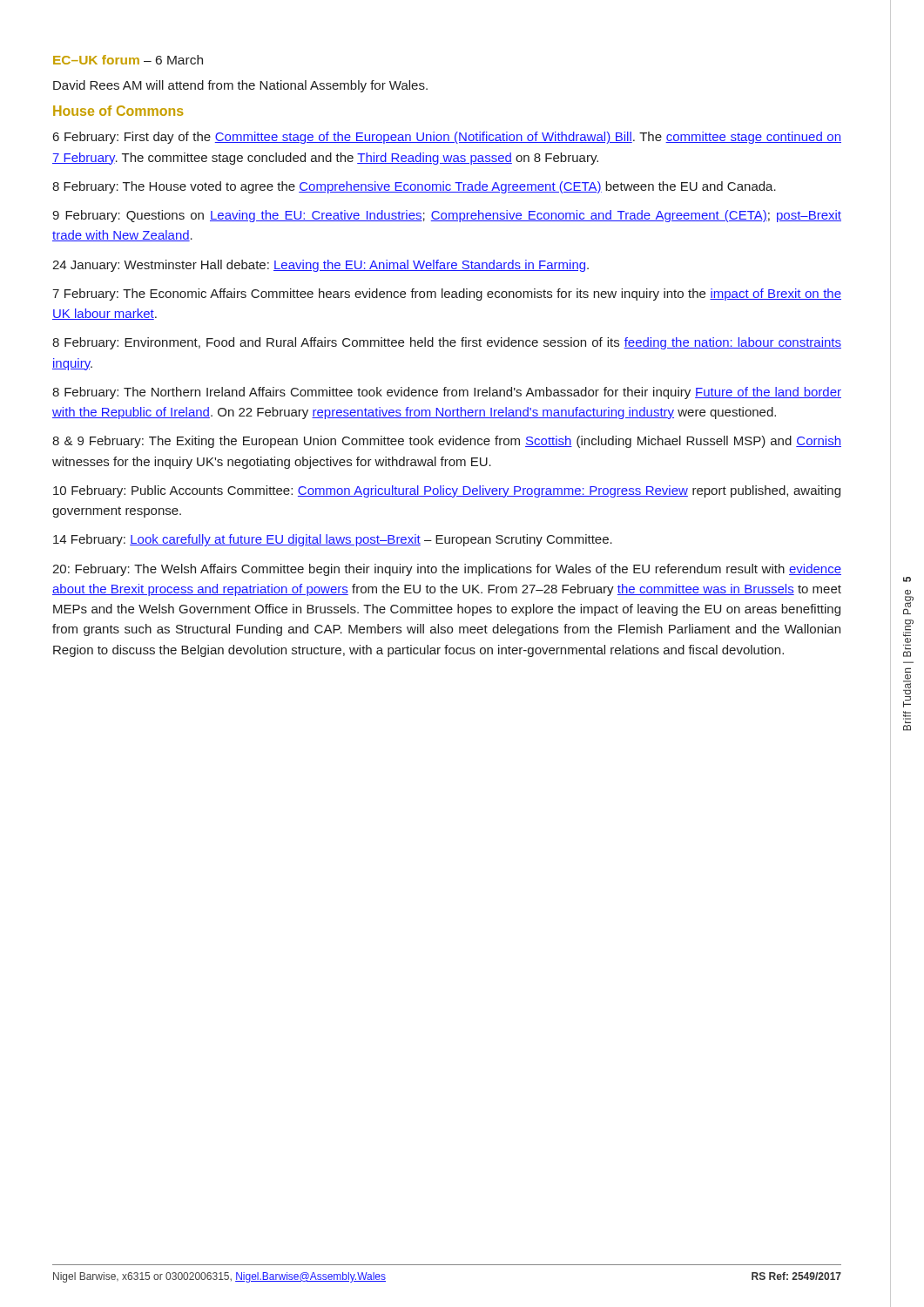This screenshot has width=924, height=1307.
Task: Find the section header on this page that starts "EC–UK forum – 6"
Action: click(x=128, y=60)
